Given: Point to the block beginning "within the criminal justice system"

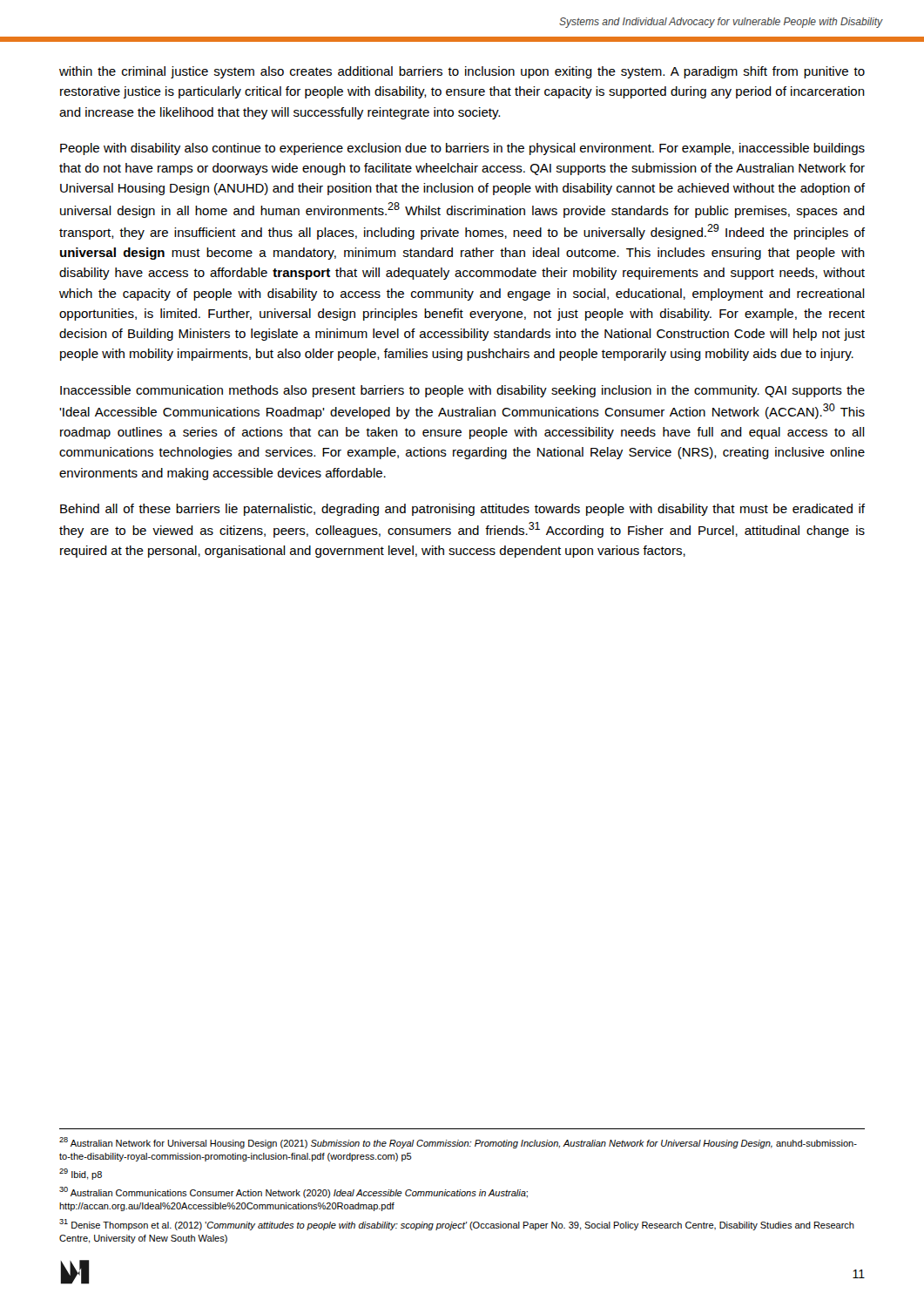Looking at the screenshot, I should [x=462, y=91].
